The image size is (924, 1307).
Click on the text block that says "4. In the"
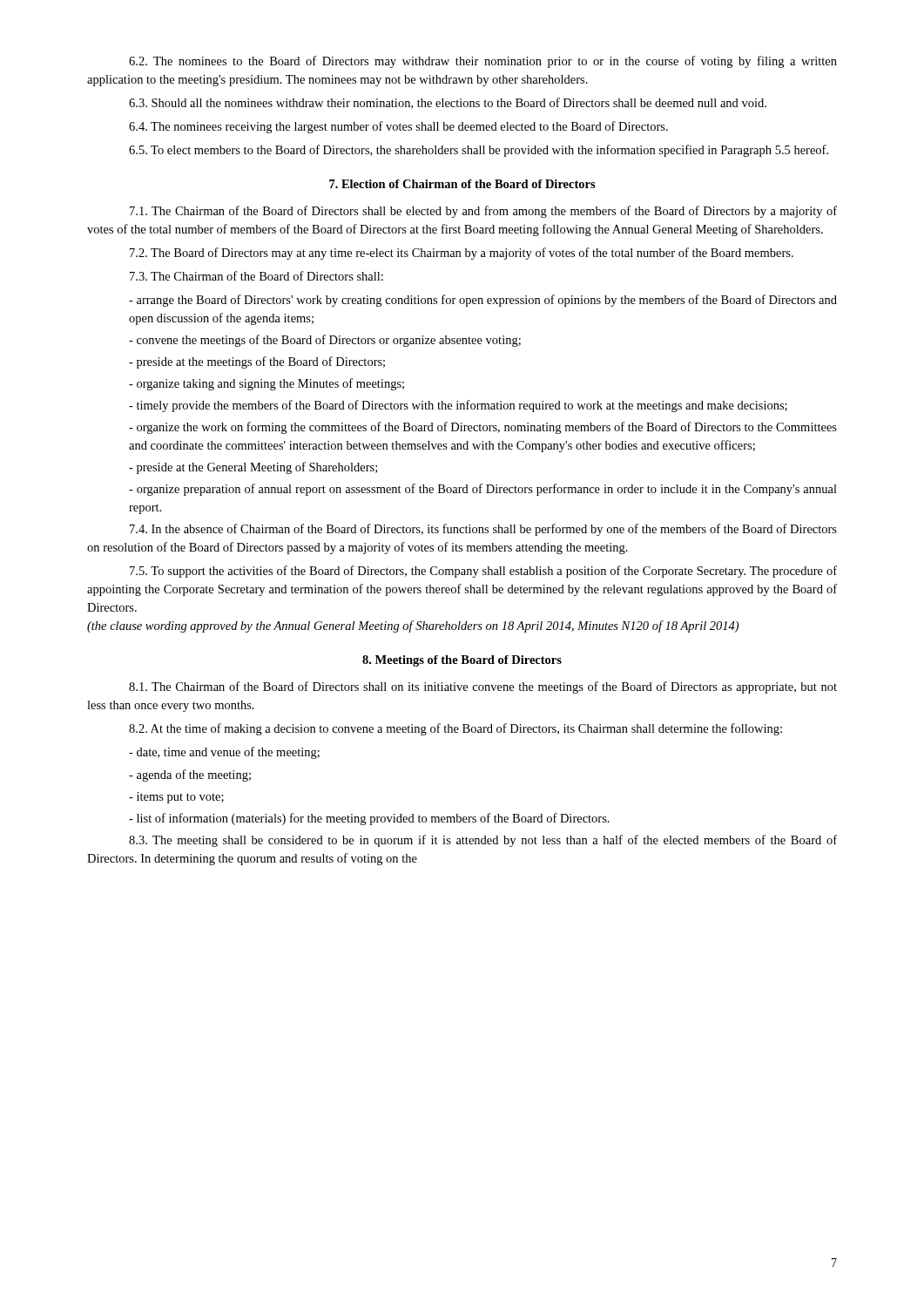click(x=462, y=578)
